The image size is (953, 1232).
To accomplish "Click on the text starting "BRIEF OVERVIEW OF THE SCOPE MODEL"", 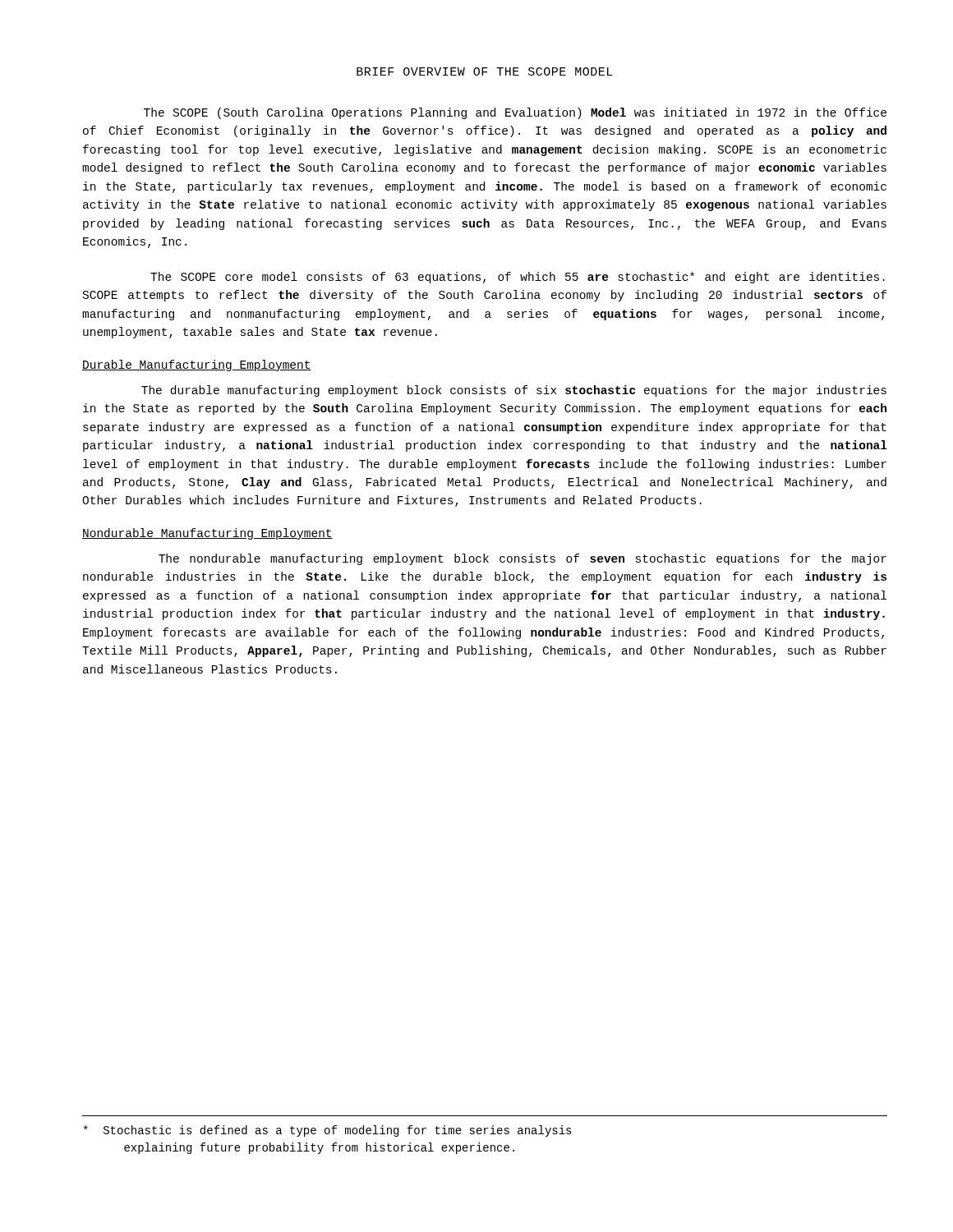I will point(485,73).
